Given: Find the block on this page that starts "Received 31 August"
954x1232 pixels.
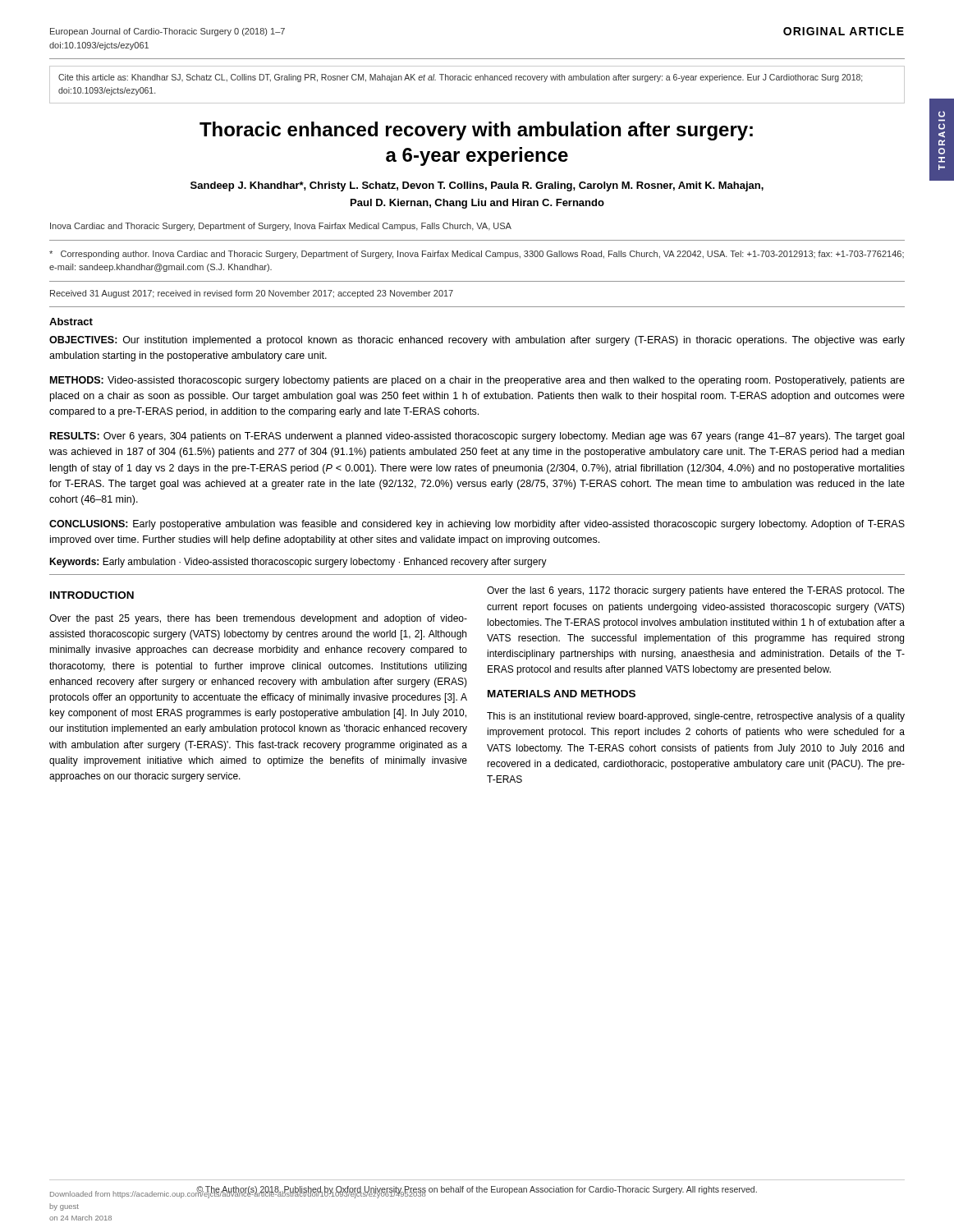Looking at the screenshot, I should click(x=251, y=293).
